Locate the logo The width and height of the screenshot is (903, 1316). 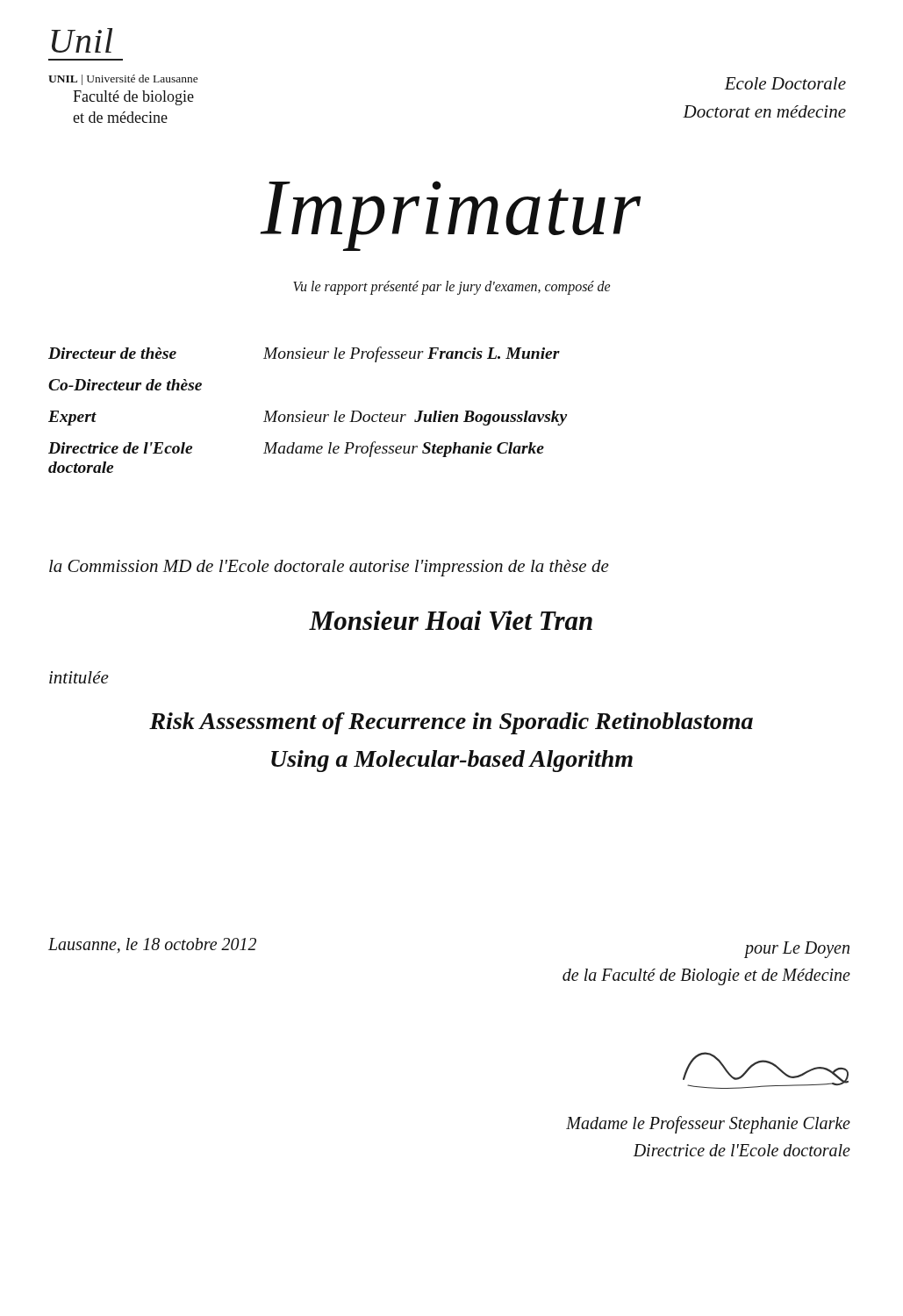point(101,45)
